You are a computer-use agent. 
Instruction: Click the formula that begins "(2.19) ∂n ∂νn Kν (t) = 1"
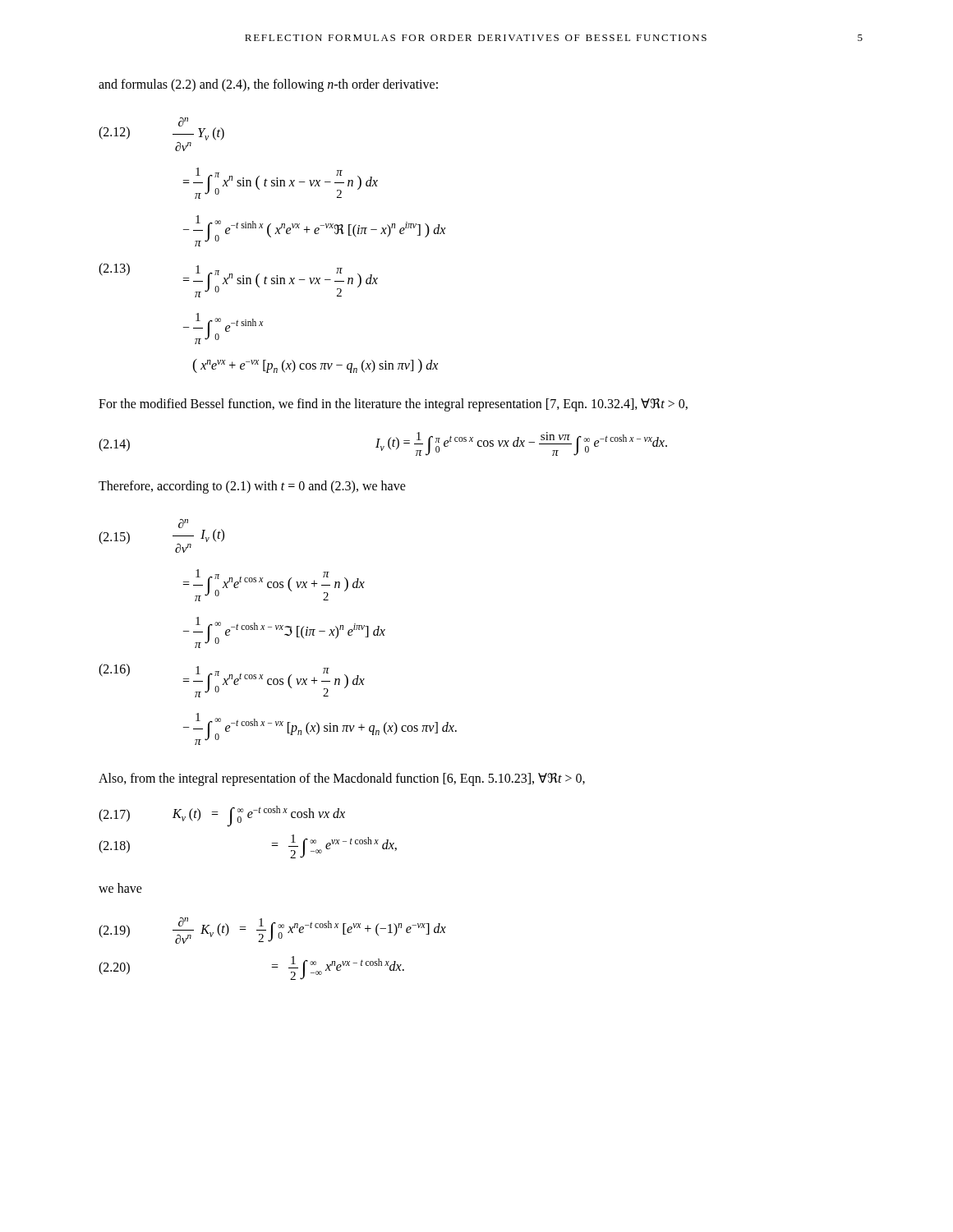[272, 931]
